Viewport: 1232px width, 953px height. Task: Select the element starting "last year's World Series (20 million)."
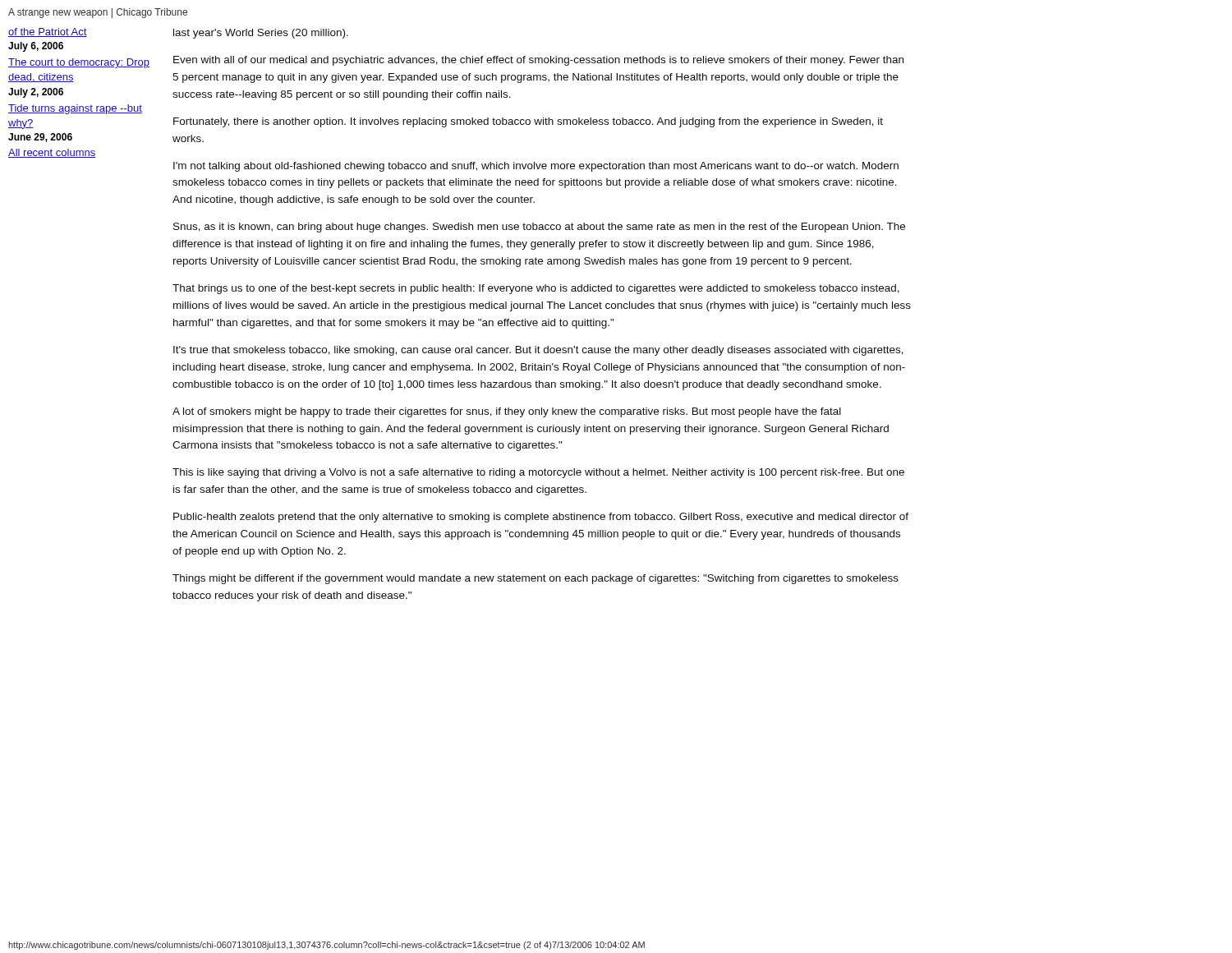coord(261,32)
